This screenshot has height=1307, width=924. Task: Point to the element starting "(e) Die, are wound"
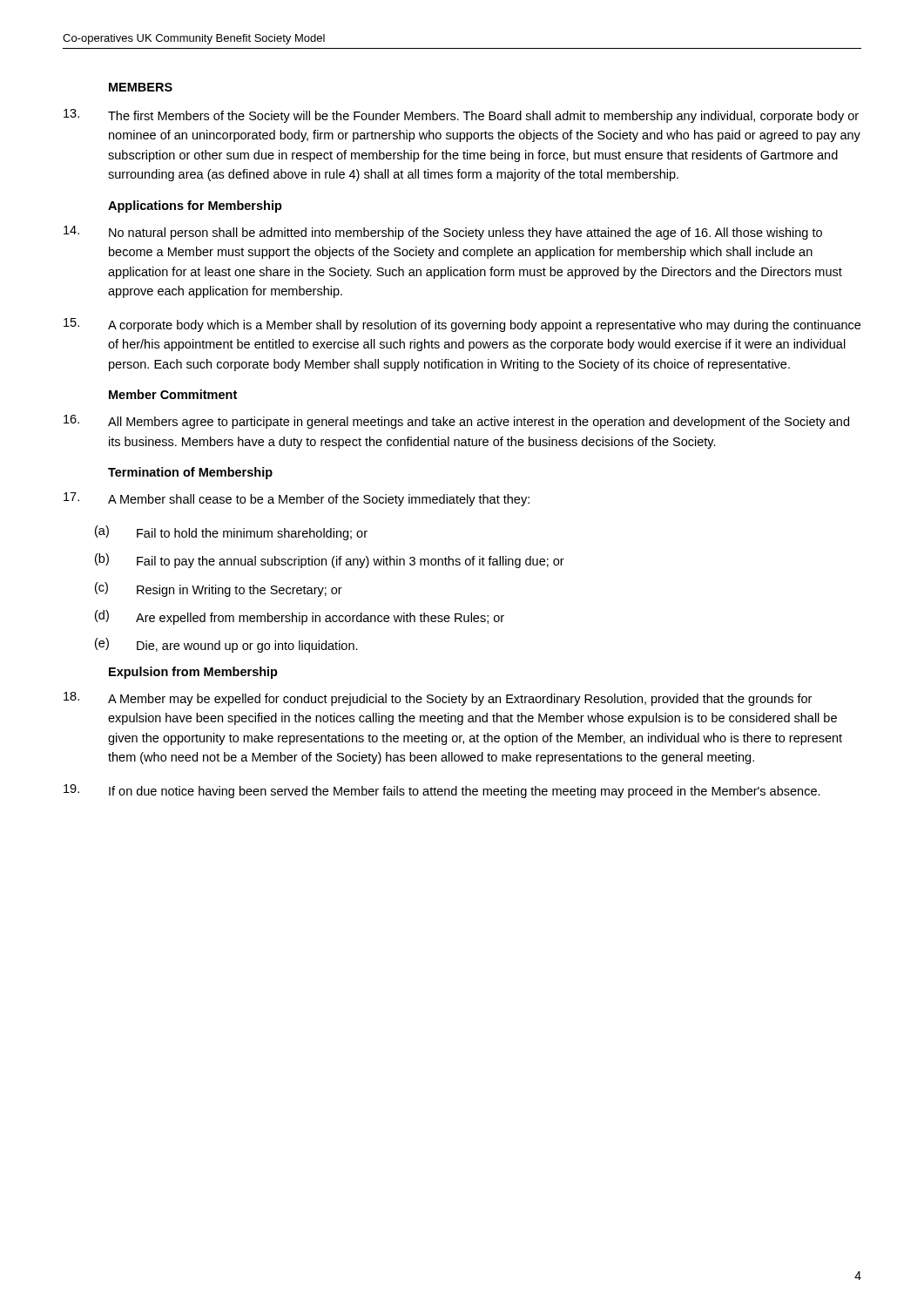(226, 645)
